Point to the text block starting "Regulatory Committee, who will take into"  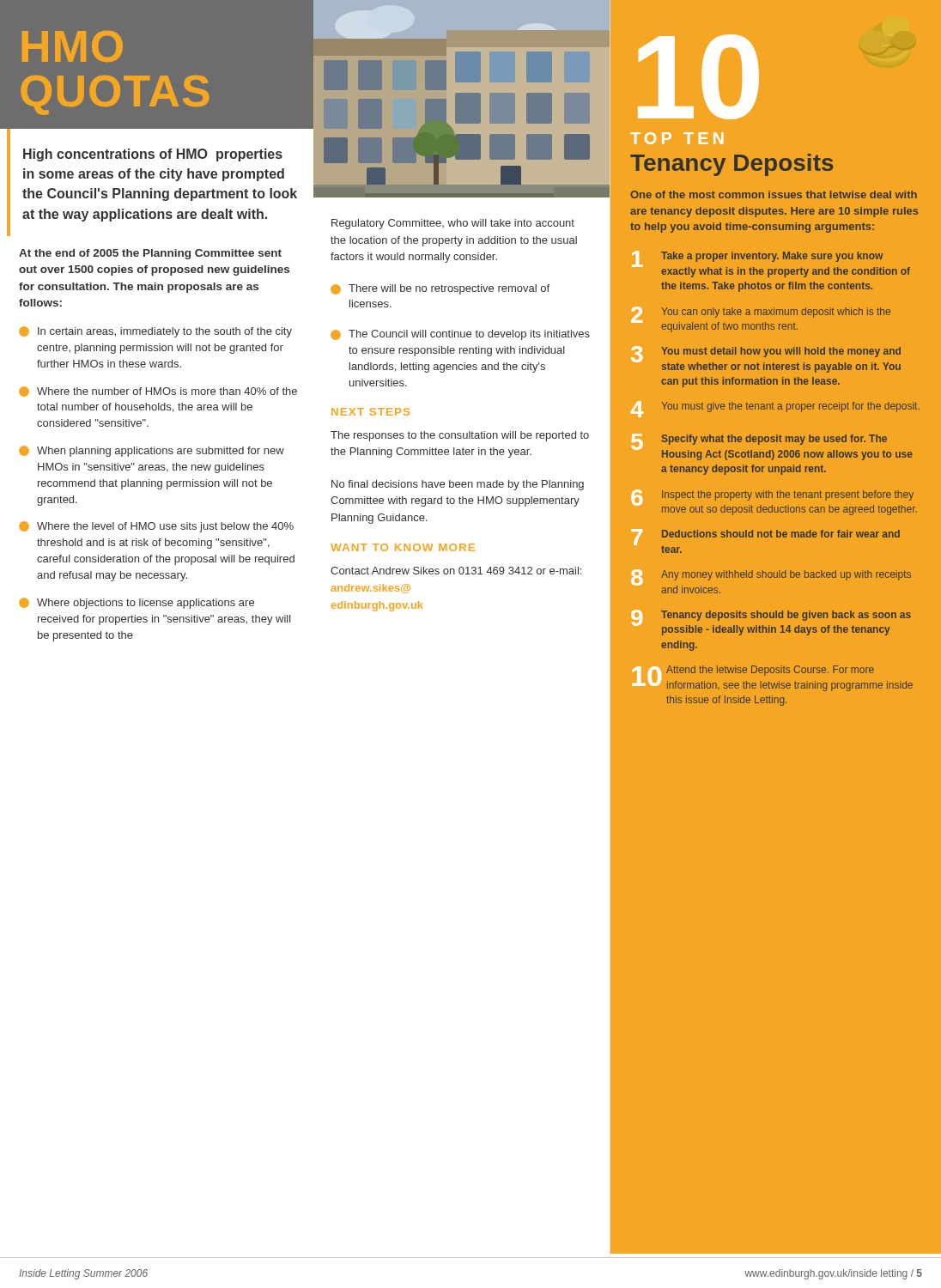[x=454, y=240]
